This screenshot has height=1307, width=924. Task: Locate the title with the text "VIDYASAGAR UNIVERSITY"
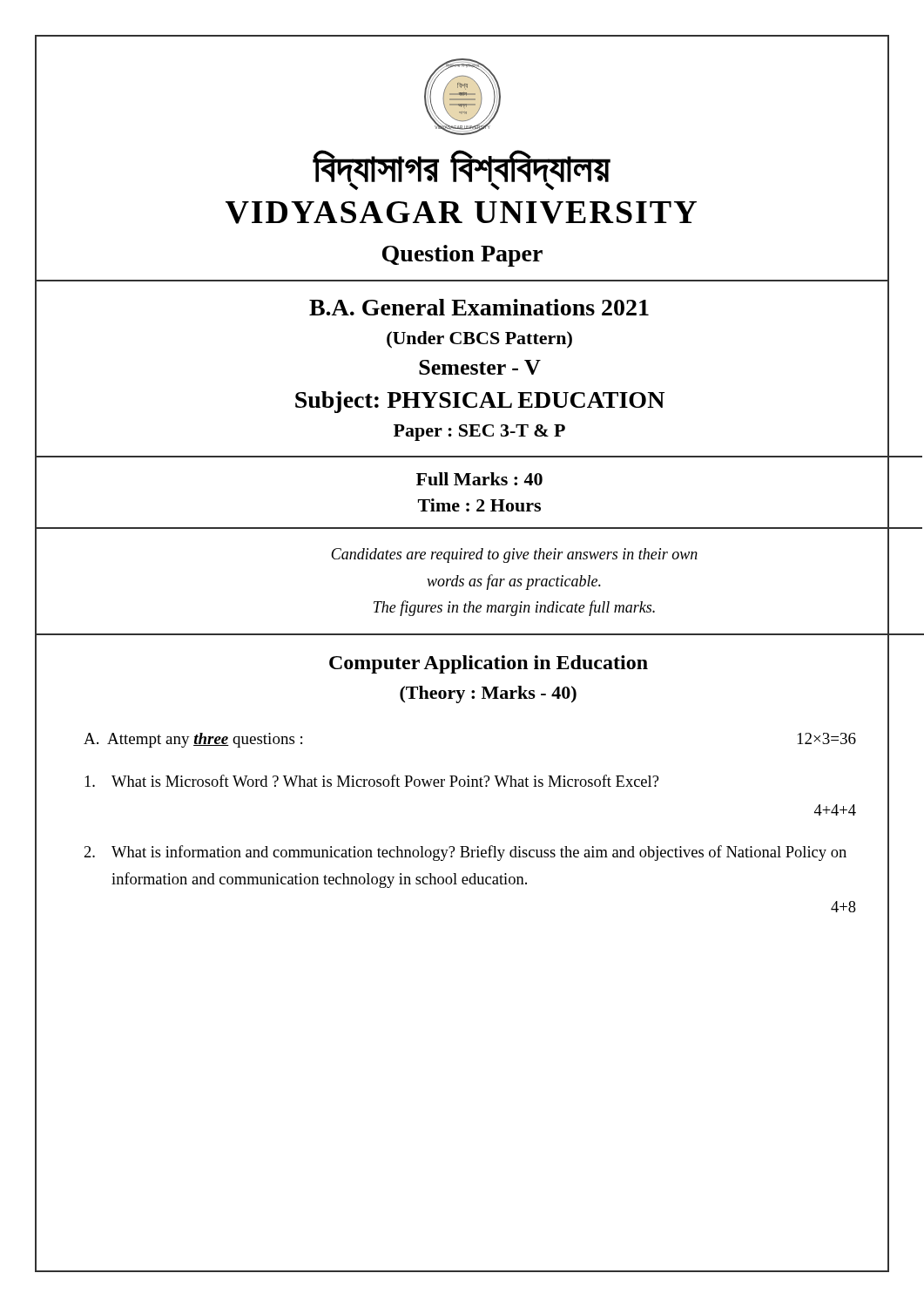pos(462,212)
